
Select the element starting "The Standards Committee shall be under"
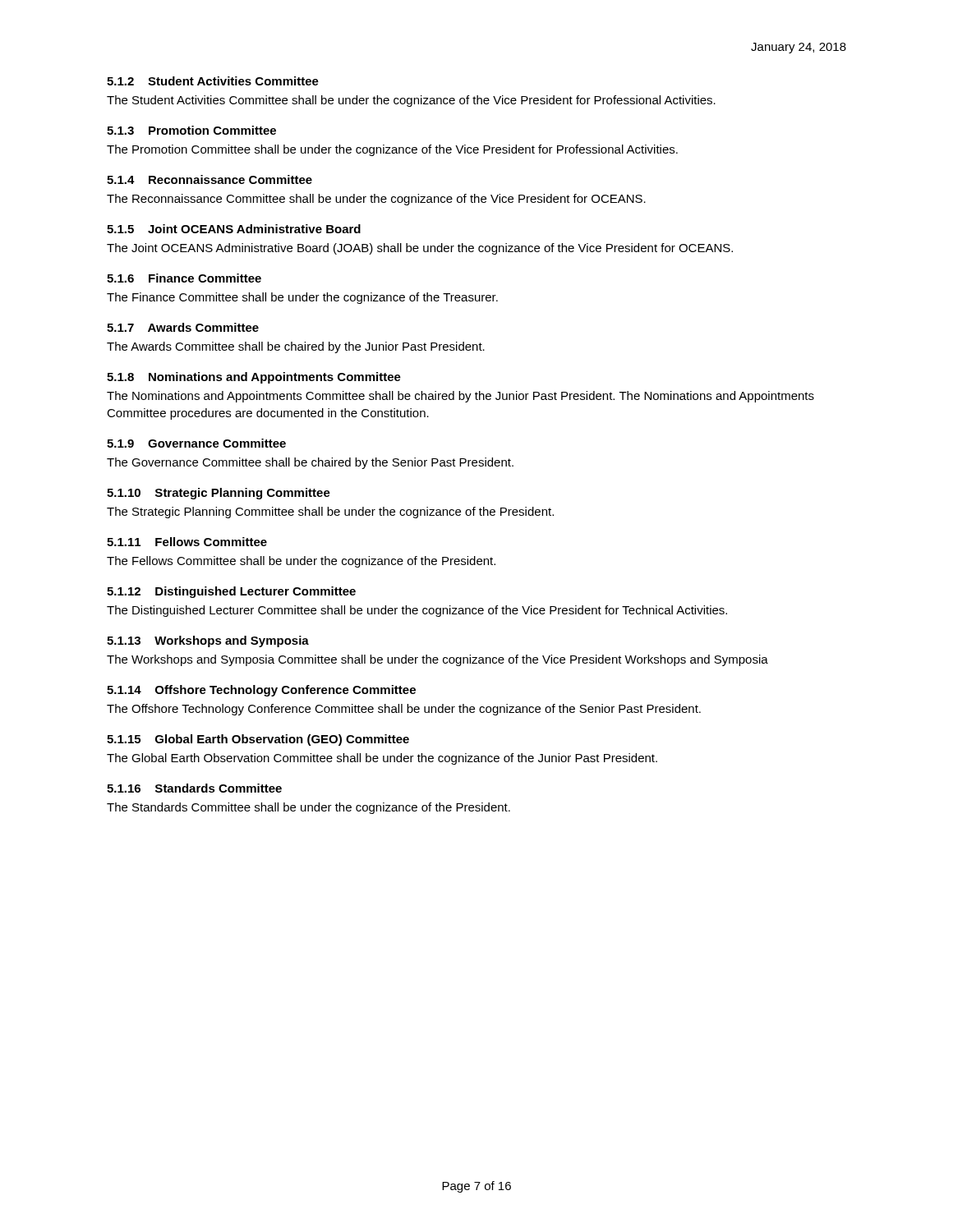coord(309,807)
